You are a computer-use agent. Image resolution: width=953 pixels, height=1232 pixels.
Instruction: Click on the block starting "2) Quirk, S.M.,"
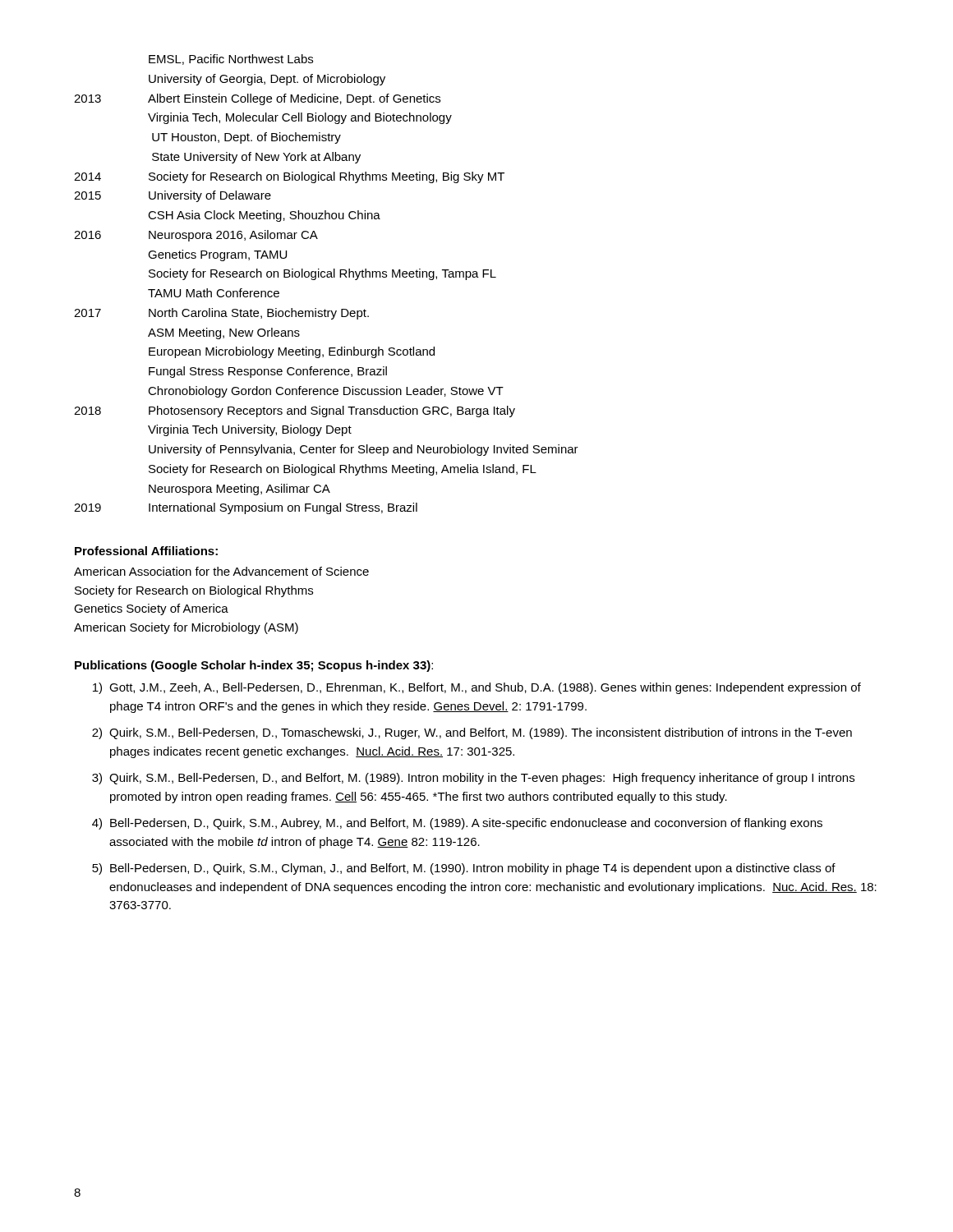(x=476, y=742)
